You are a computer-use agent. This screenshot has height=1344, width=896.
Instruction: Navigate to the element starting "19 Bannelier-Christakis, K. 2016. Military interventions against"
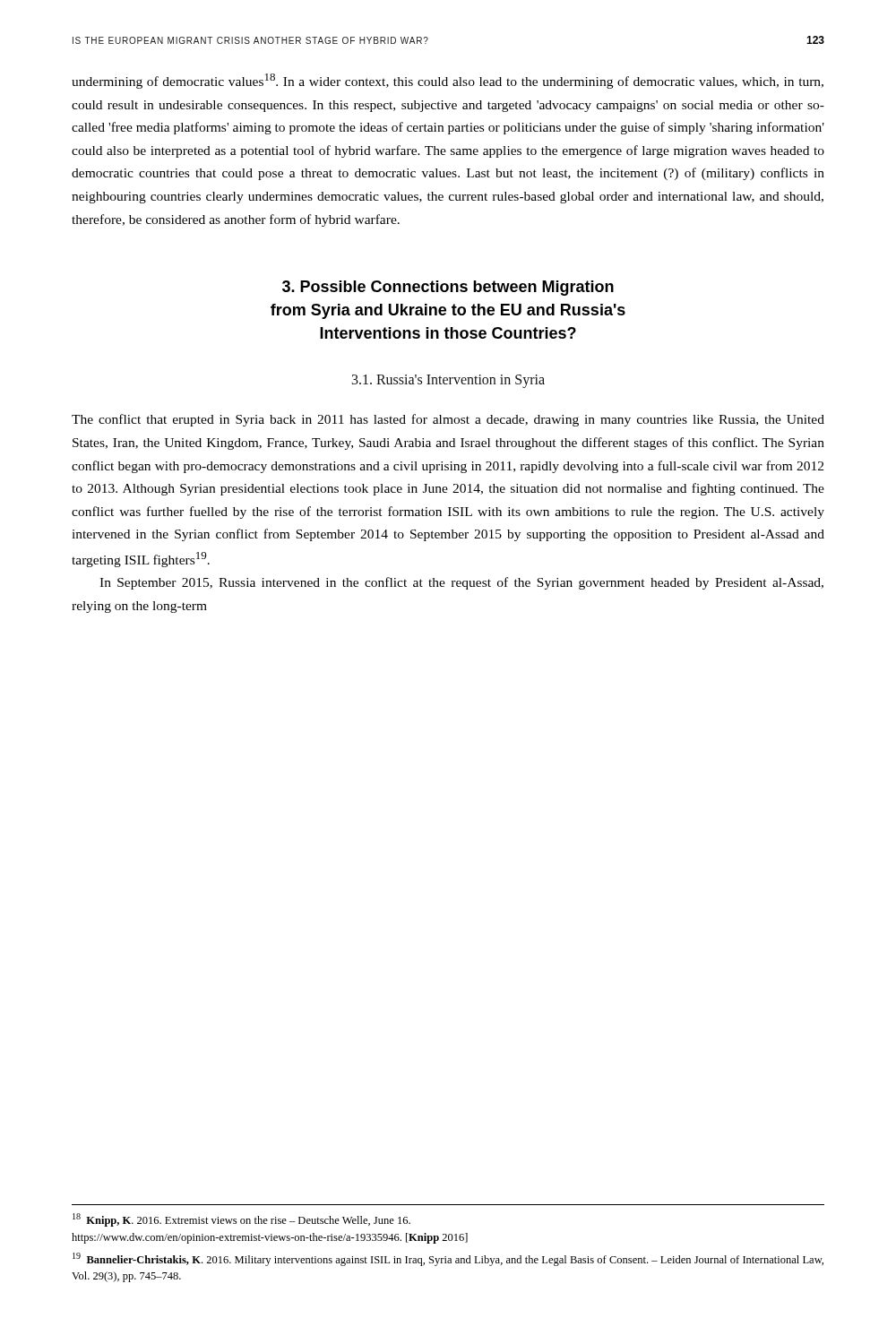point(448,1267)
